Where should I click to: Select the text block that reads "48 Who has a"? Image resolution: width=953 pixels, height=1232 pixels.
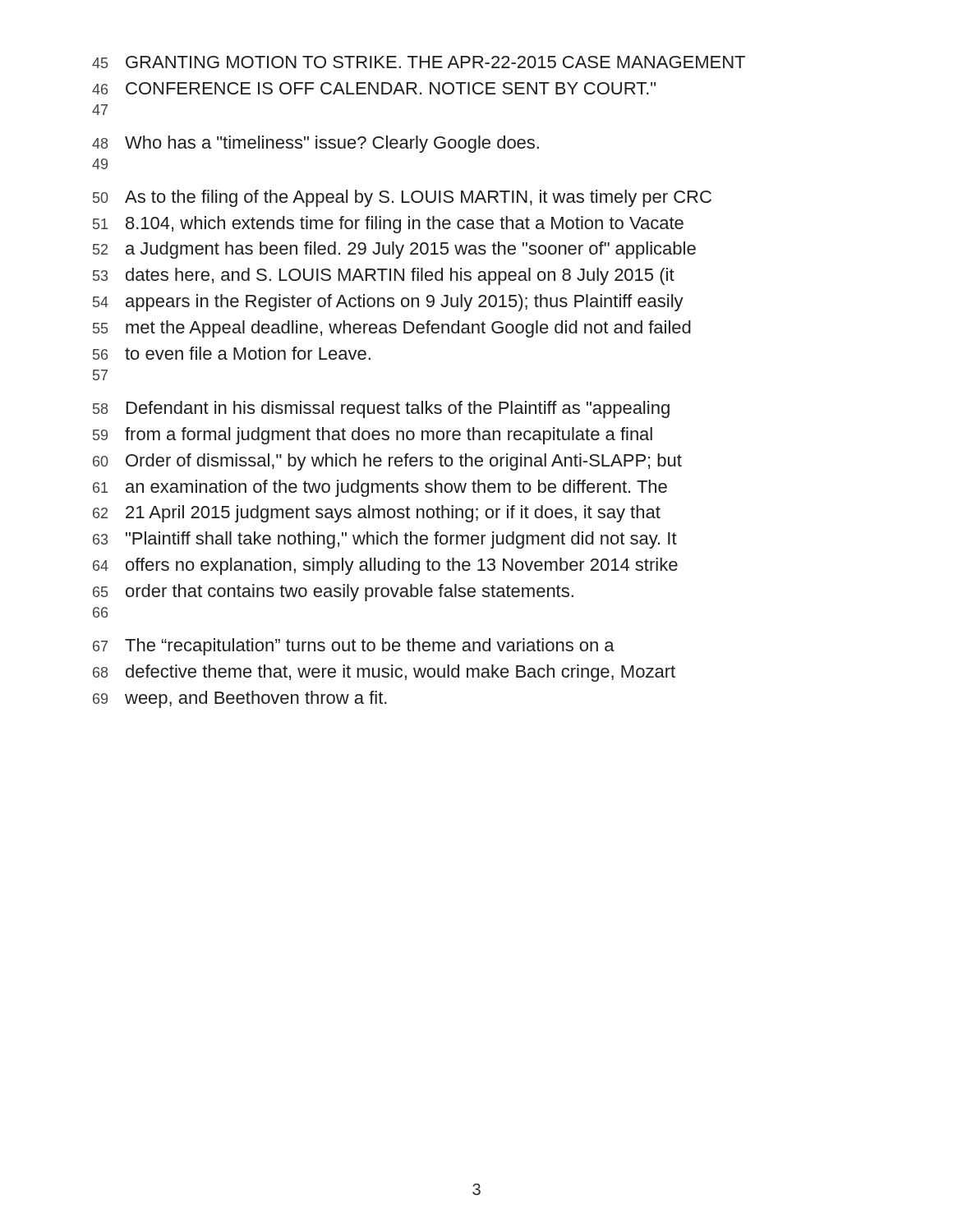(x=476, y=143)
